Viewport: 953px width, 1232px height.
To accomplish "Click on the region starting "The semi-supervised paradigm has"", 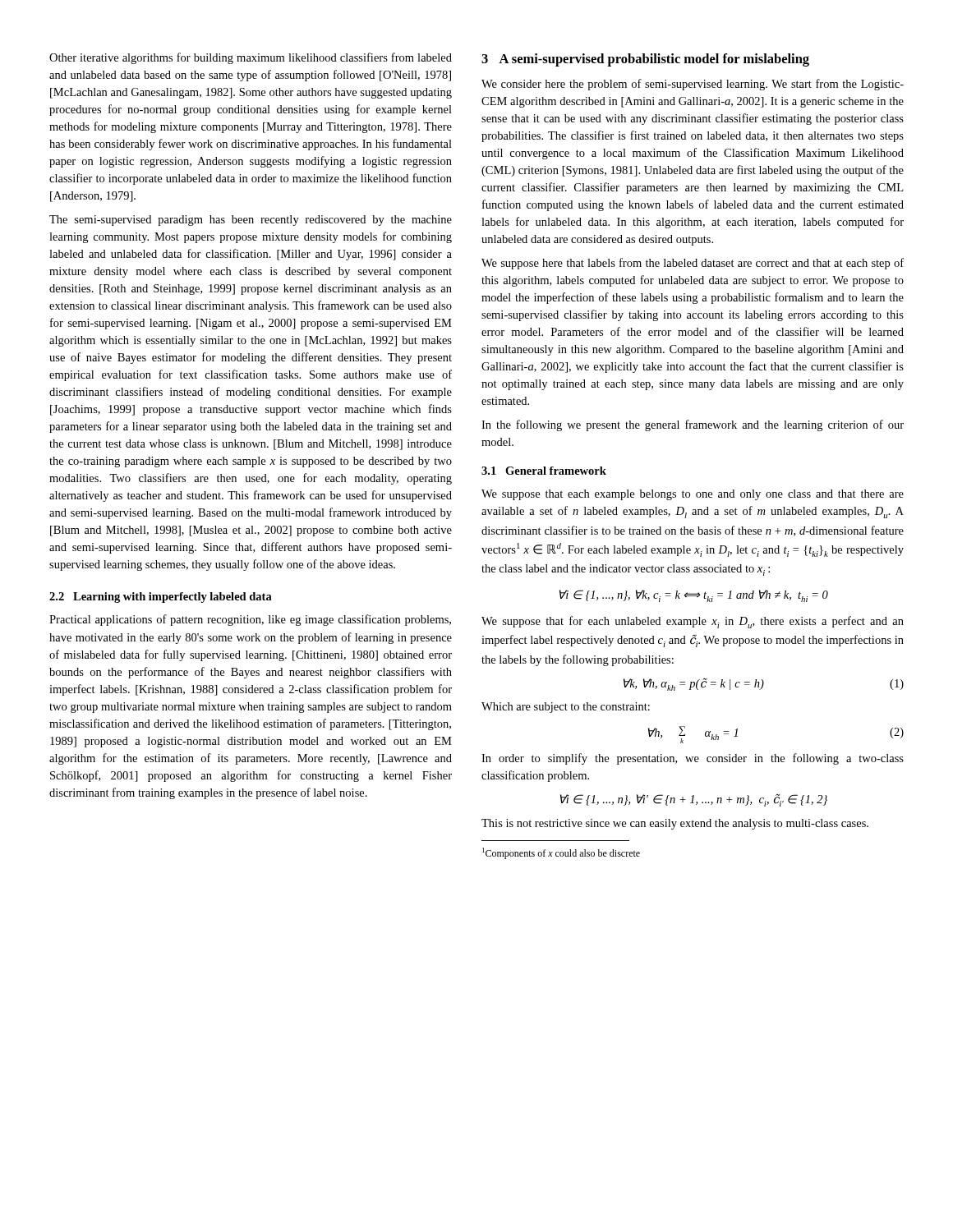I will [251, 392].
